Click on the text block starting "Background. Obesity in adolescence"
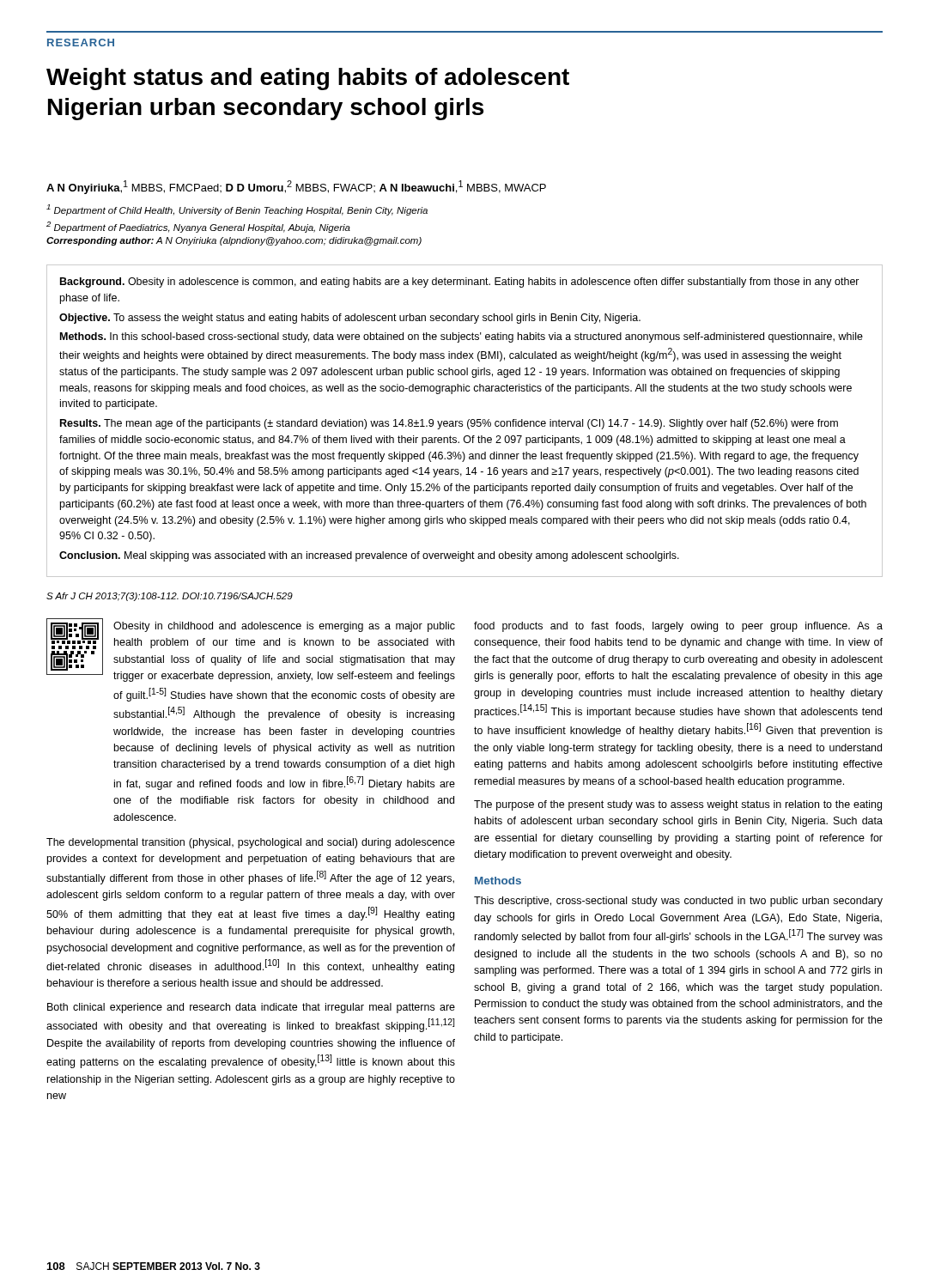929x1288 pixels. pos(464,419)
